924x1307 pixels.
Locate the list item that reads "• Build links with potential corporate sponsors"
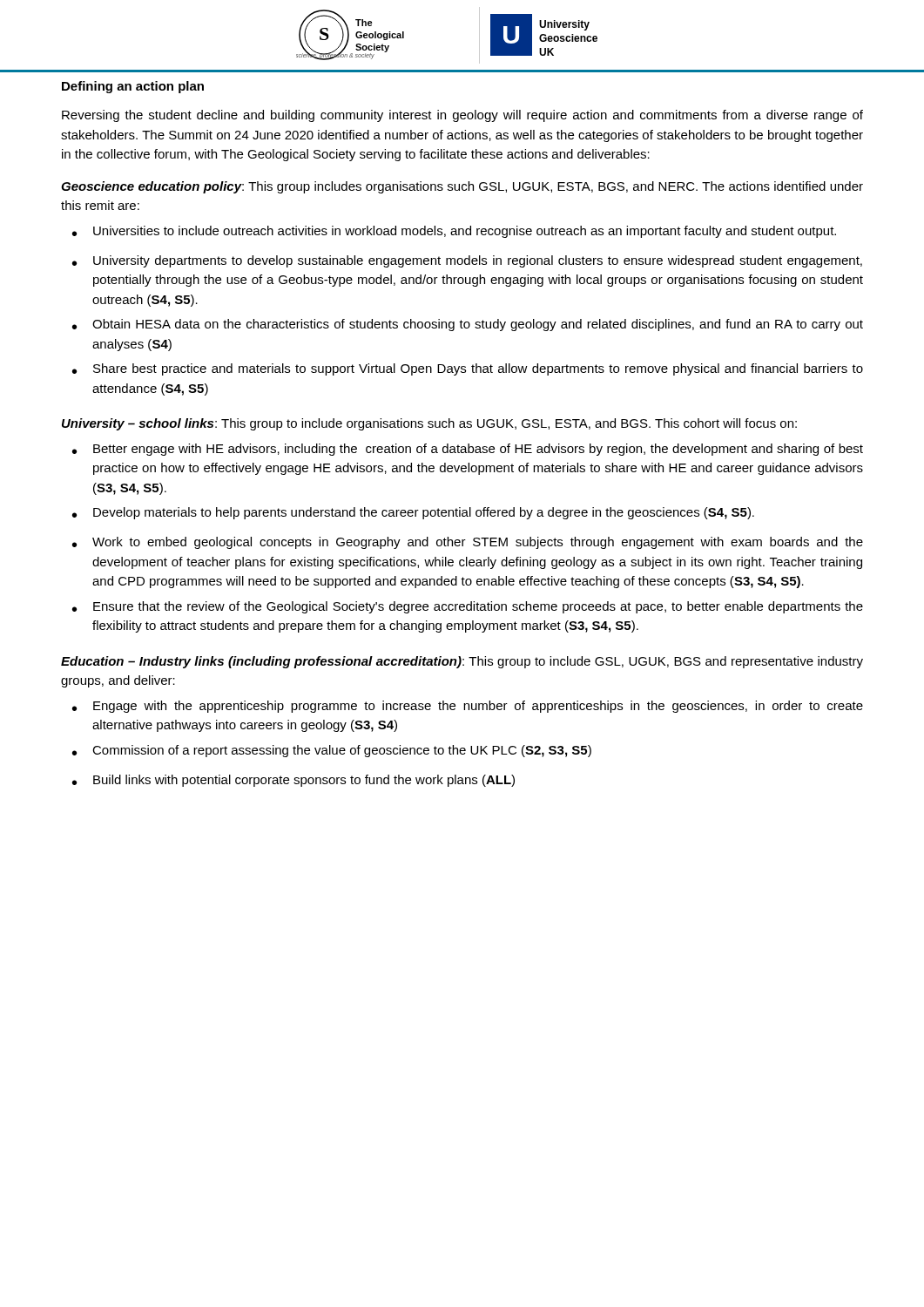tap(467, 782)
